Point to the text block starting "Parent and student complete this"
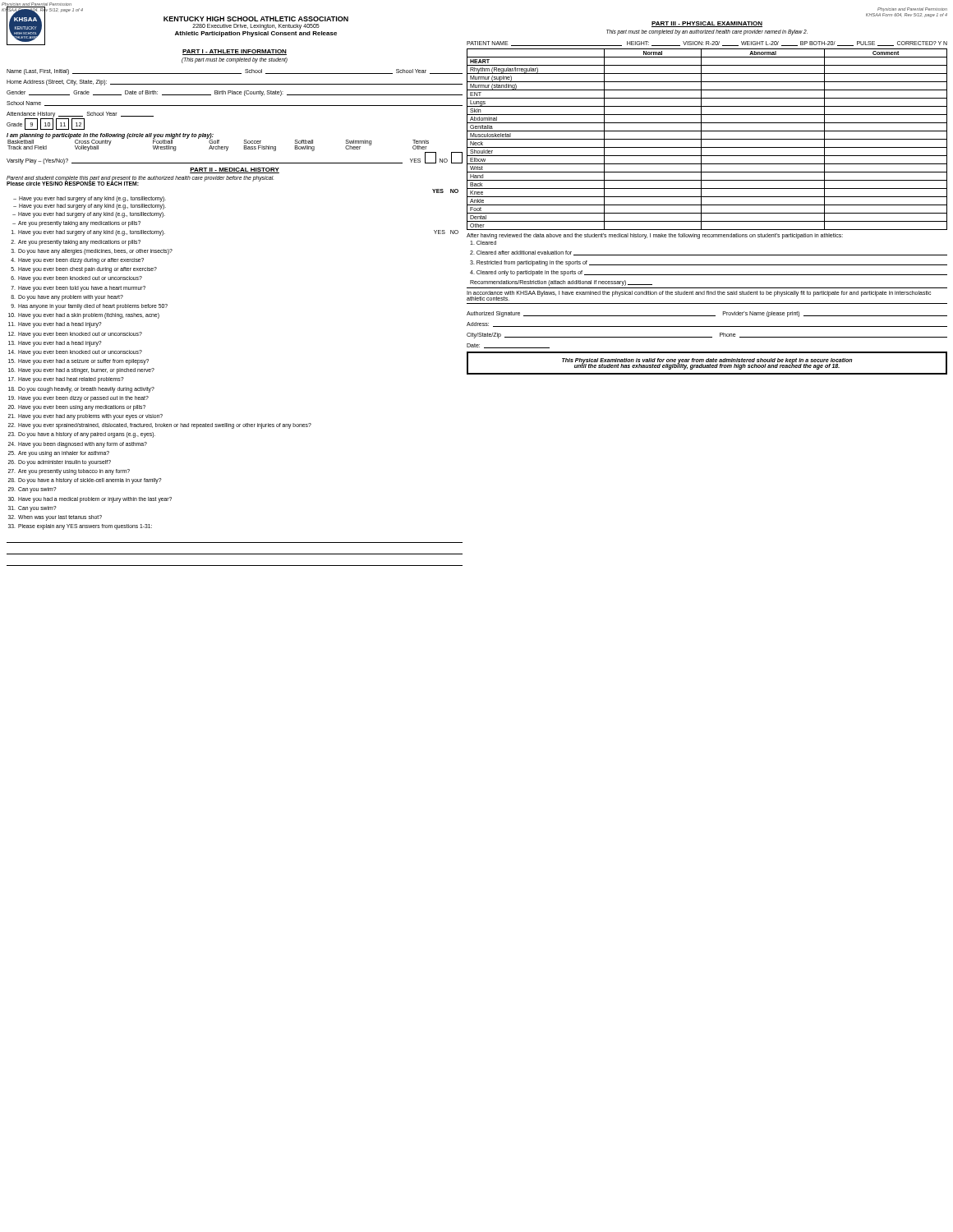953x1232 pixels. point(141,181)
